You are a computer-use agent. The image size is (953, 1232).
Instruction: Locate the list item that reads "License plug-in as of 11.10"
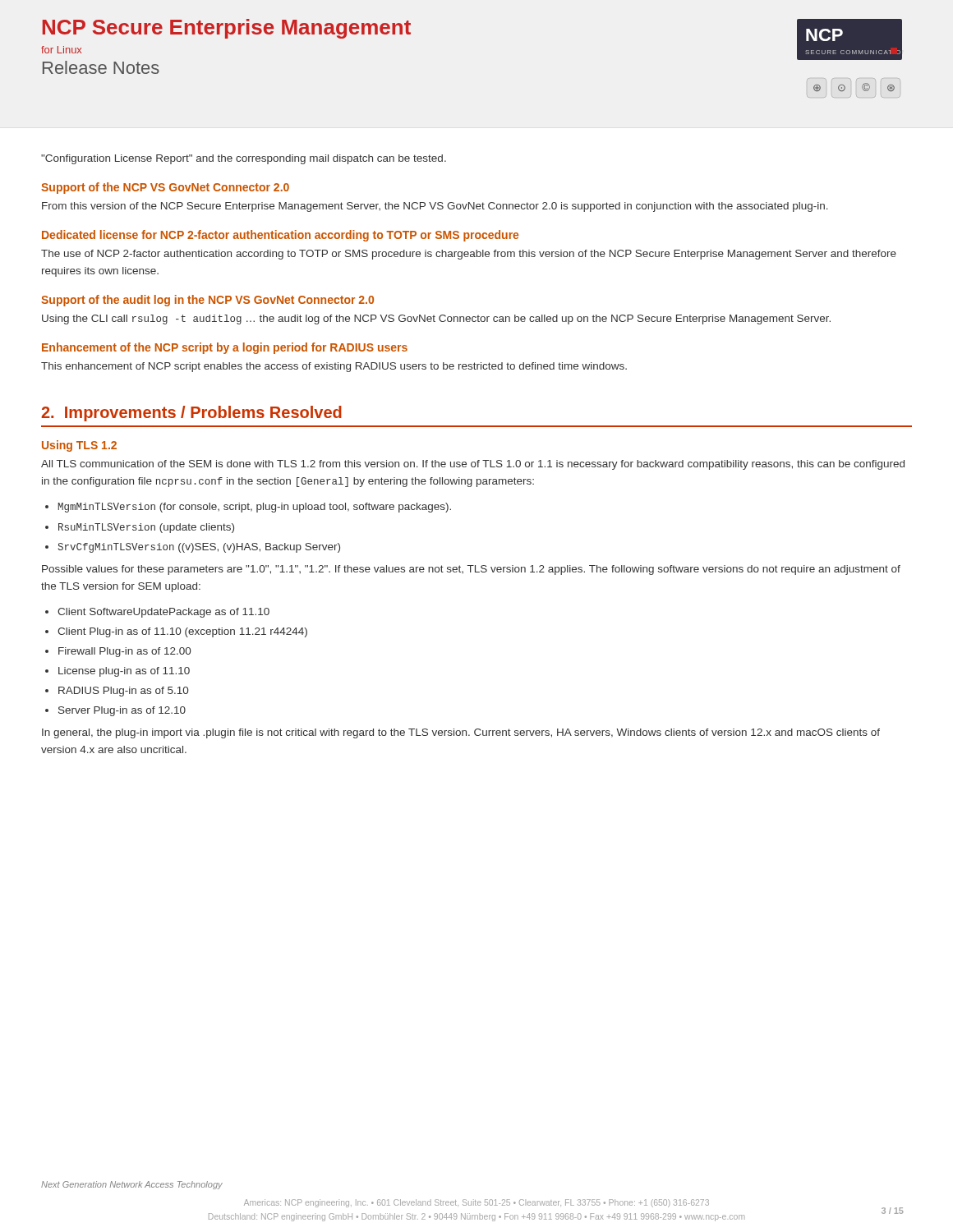(124, 671)
